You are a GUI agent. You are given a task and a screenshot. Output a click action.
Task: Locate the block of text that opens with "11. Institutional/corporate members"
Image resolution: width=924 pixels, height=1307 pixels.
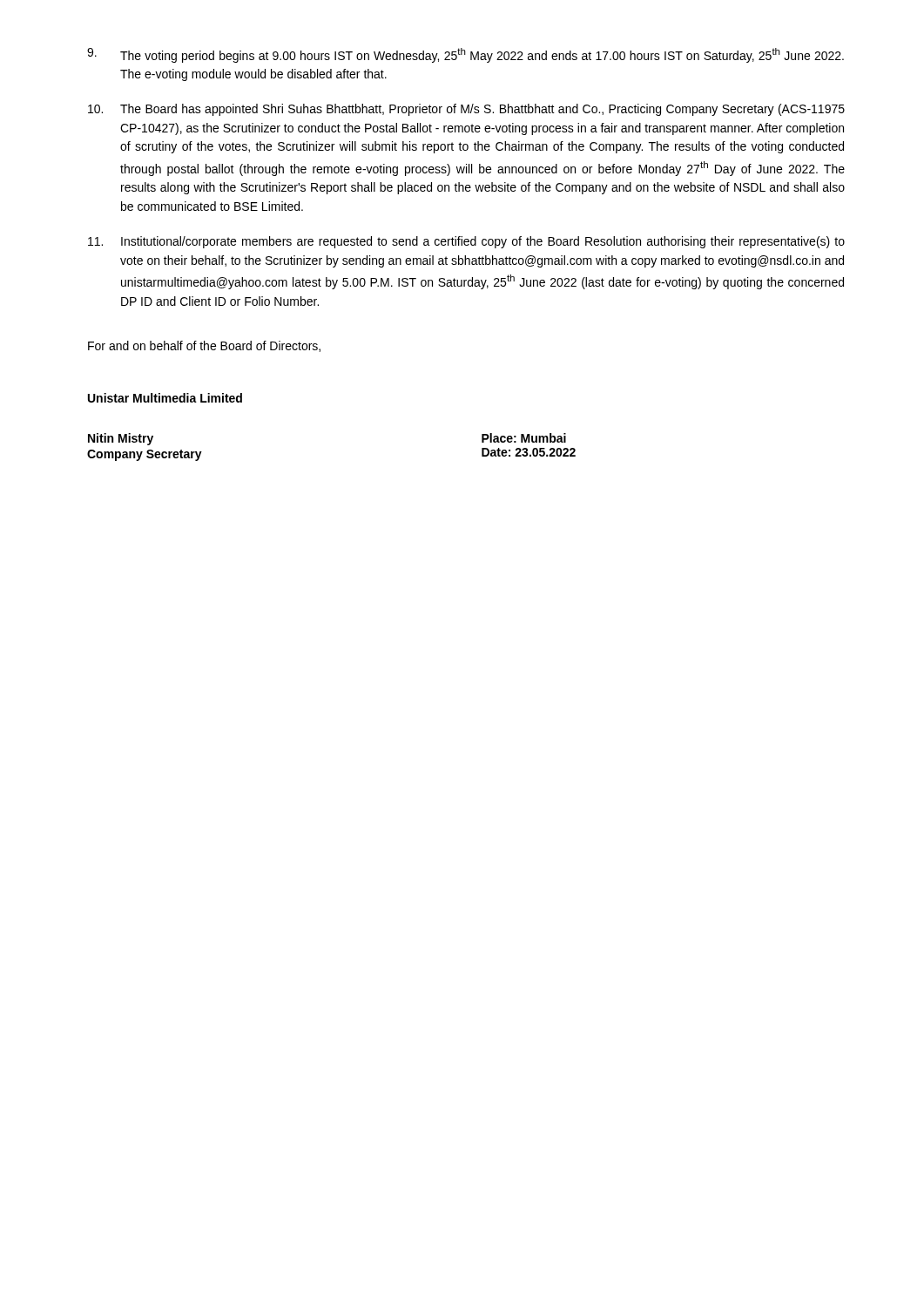coord(466,272)
